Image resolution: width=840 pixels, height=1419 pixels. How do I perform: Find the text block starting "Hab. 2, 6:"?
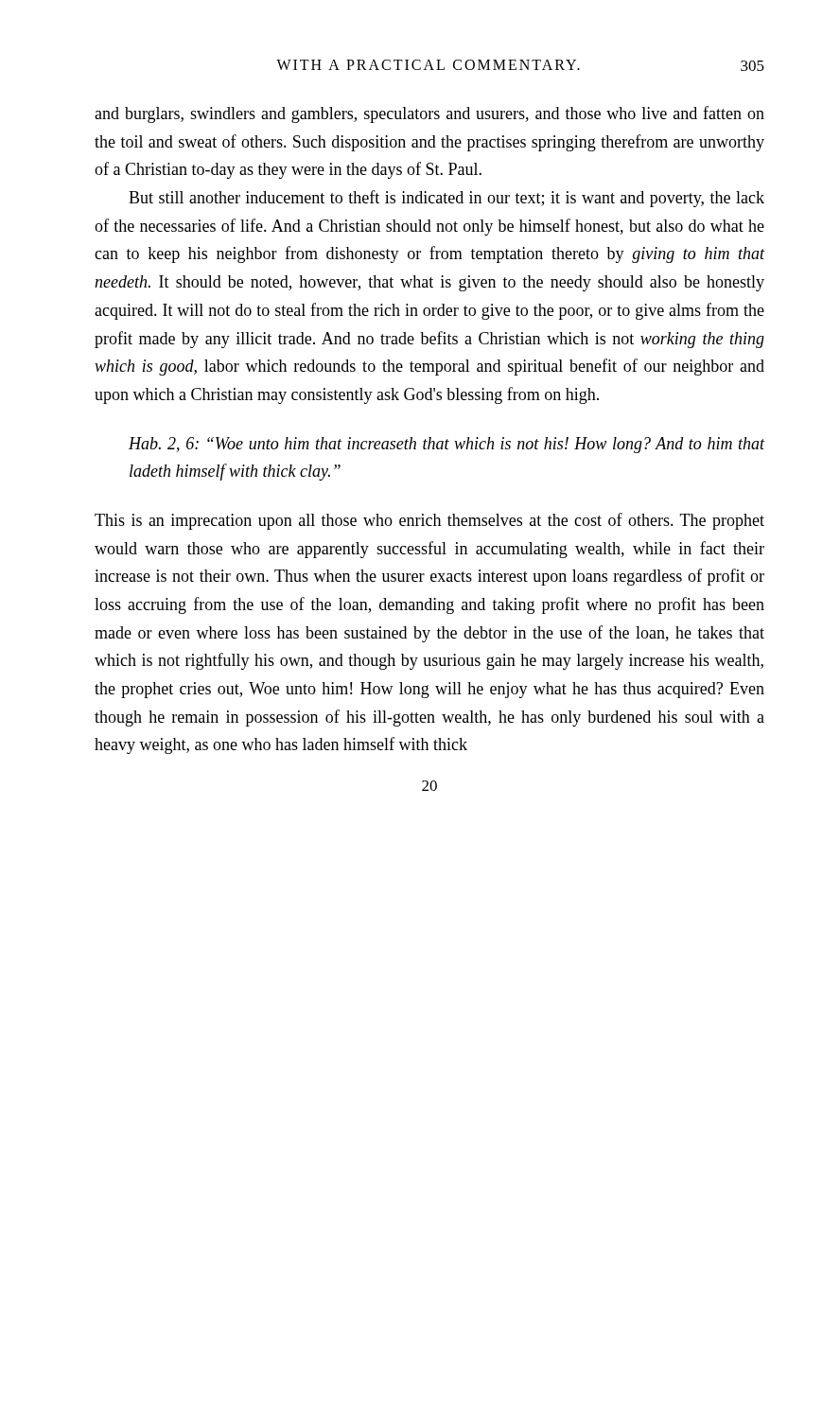click(447, 458)
